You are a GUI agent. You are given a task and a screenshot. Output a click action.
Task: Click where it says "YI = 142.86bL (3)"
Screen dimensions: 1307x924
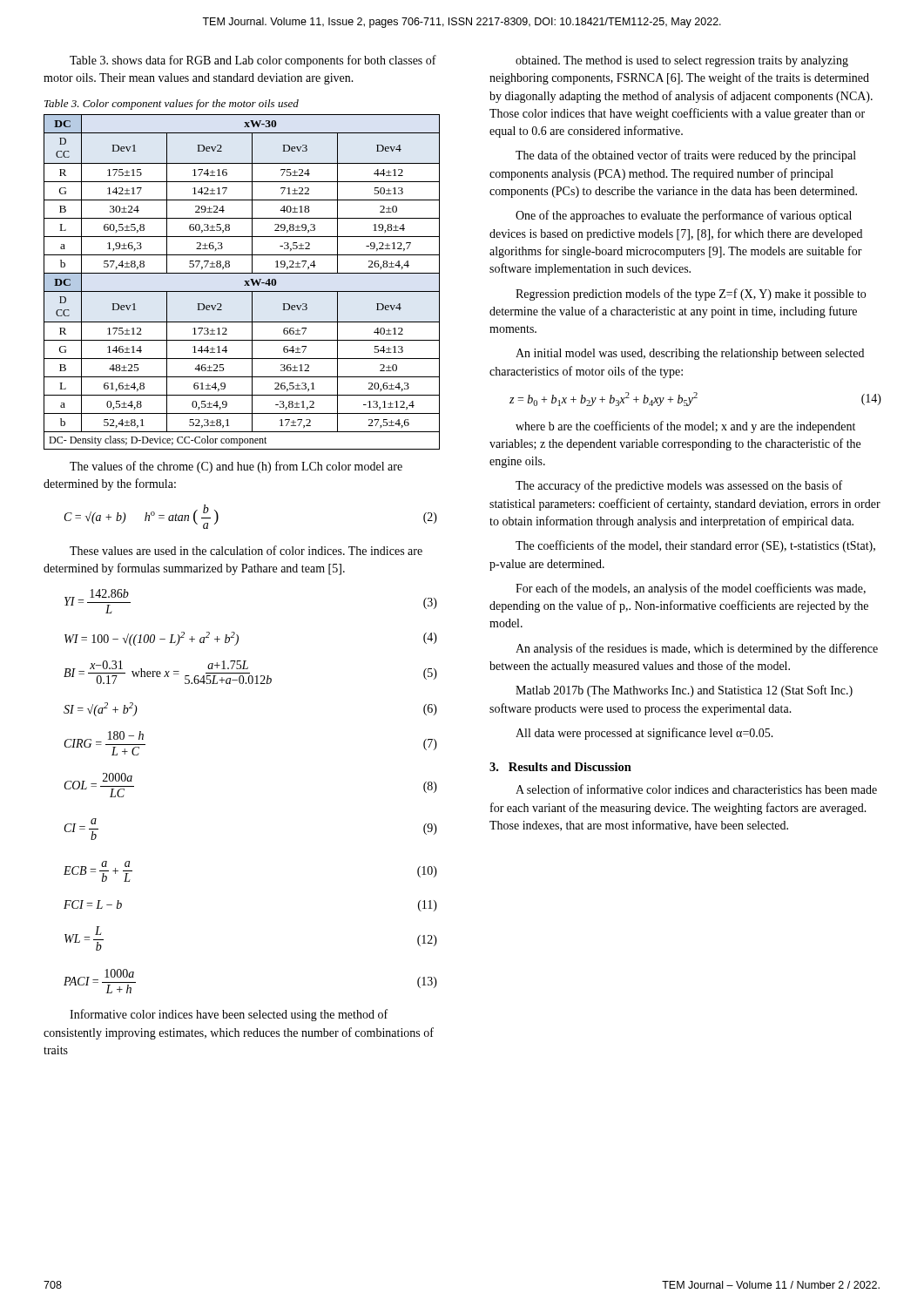pos(108,603)
